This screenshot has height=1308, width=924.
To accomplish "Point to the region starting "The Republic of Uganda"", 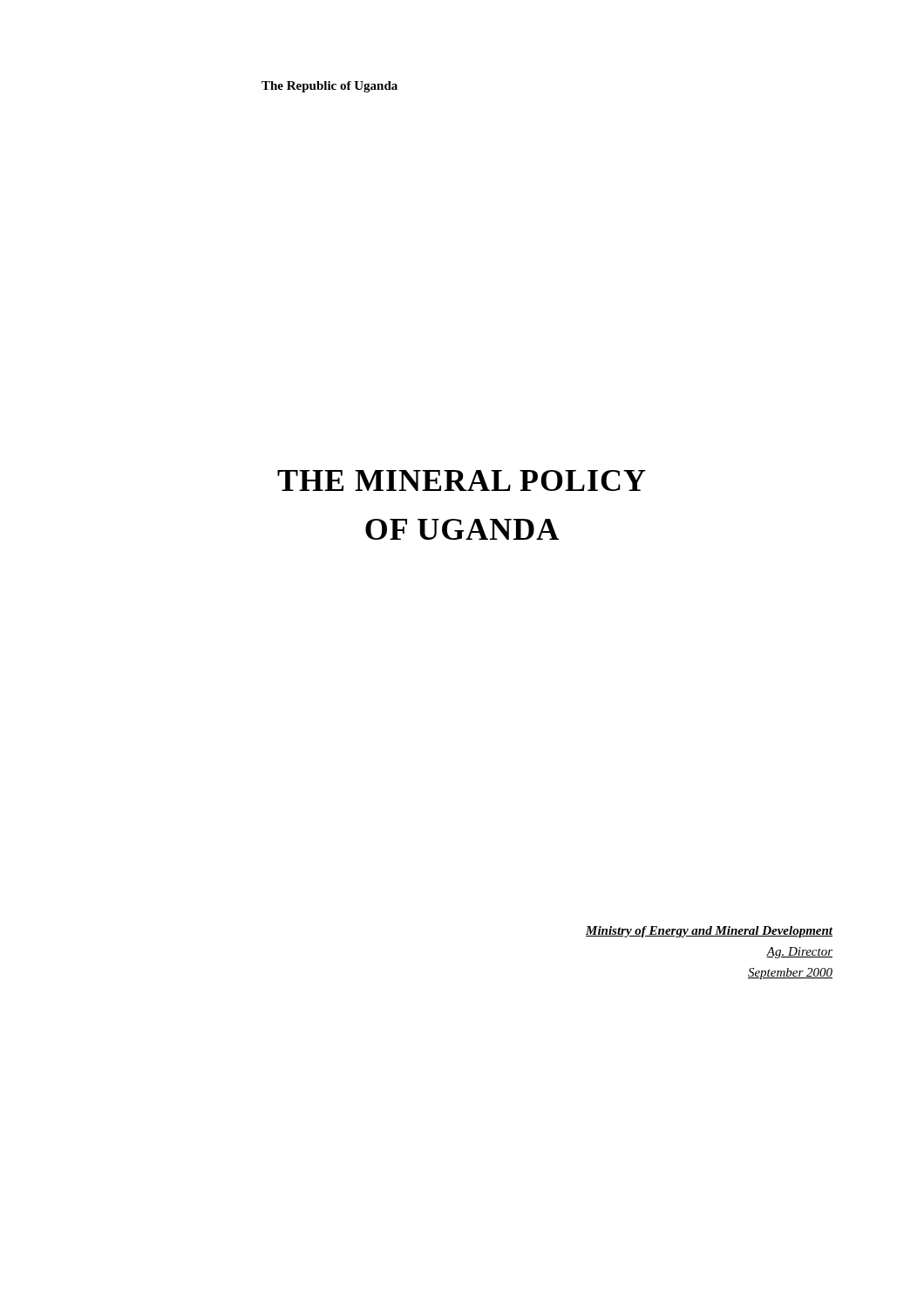I will (330, 85).
